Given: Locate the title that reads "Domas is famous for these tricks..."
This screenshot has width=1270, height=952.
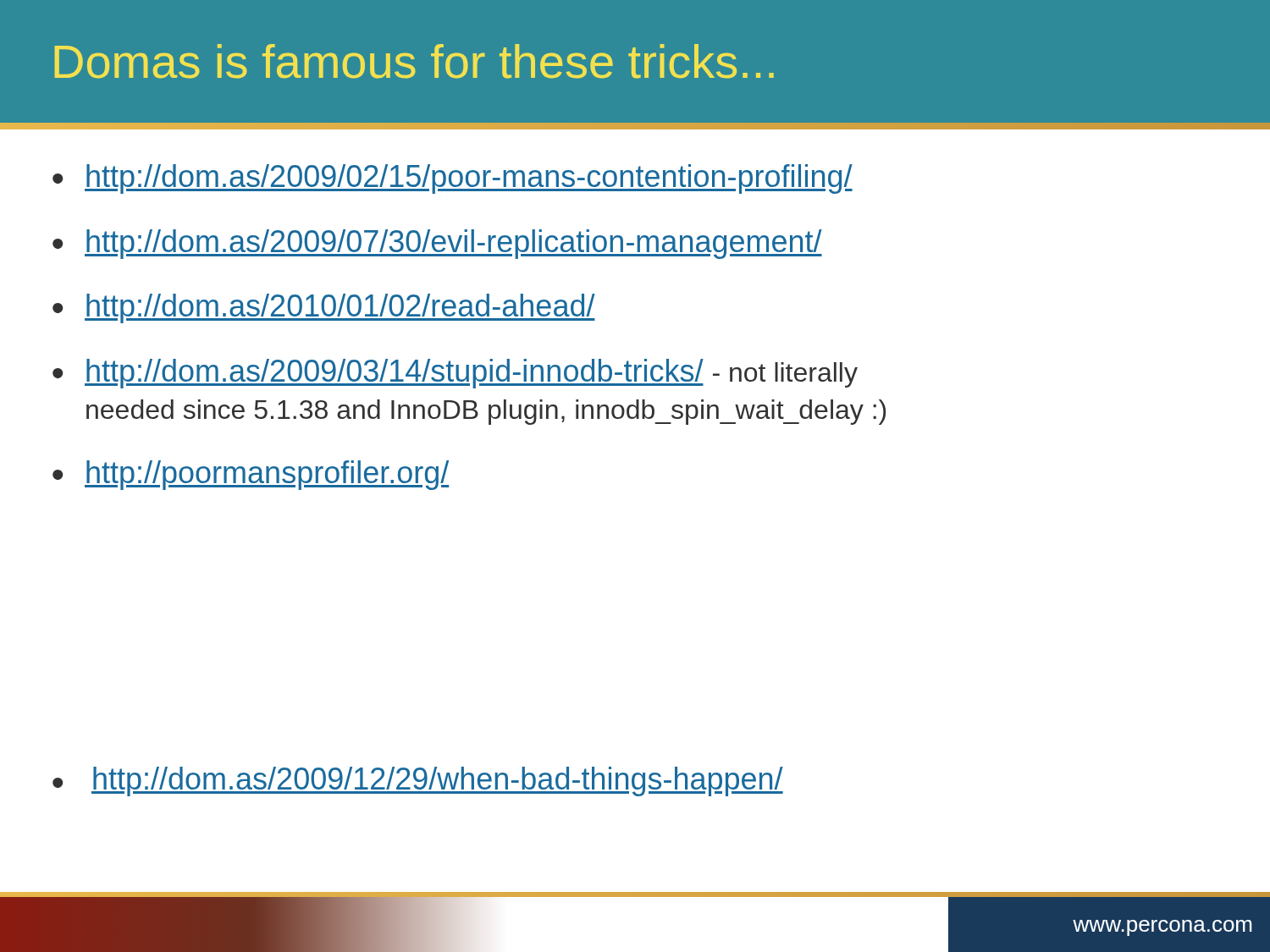Looking at the screenshot, I should tap(414, 61).
